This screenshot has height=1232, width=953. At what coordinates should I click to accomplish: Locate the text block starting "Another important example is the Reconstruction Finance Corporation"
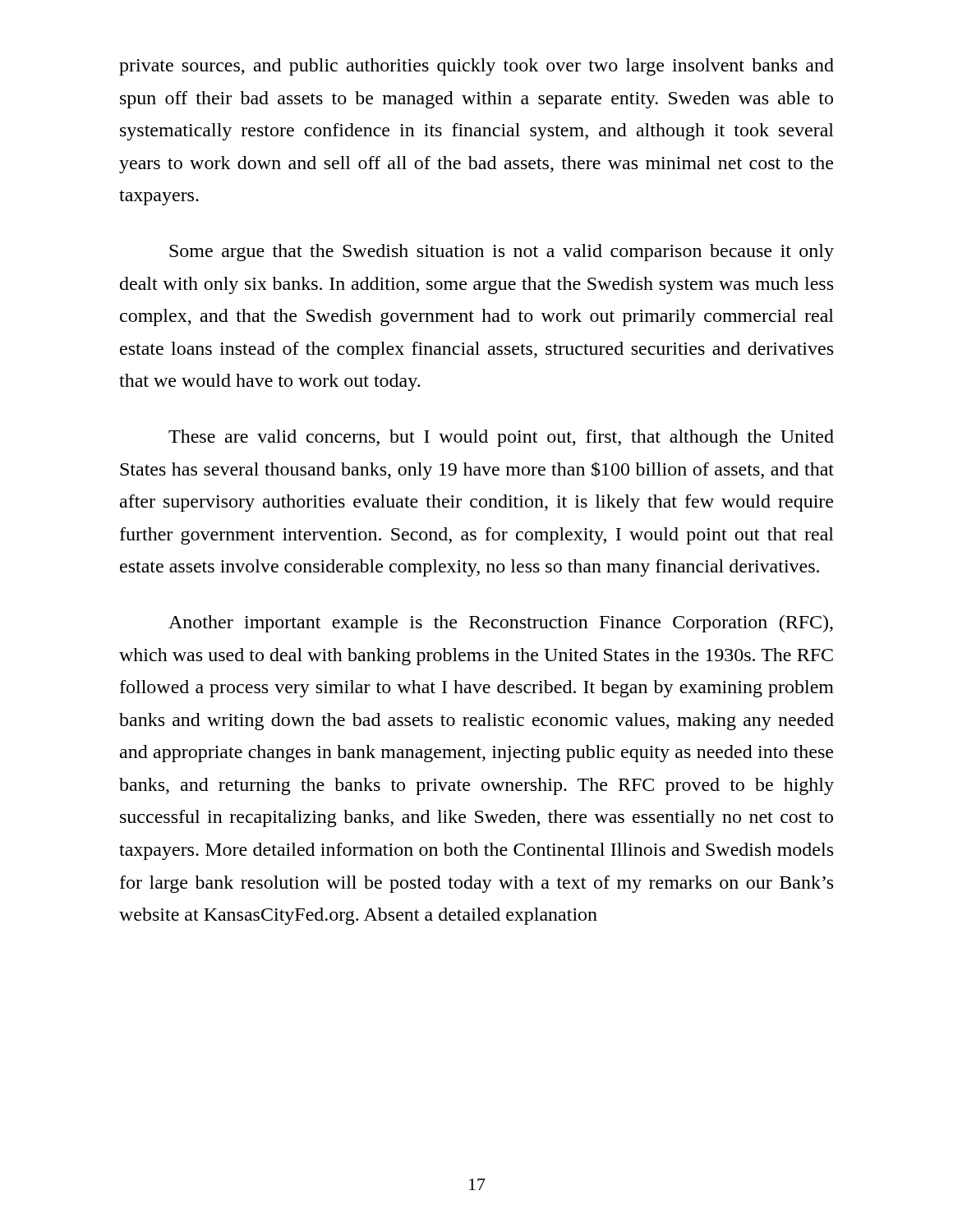(x=476, y=768)
